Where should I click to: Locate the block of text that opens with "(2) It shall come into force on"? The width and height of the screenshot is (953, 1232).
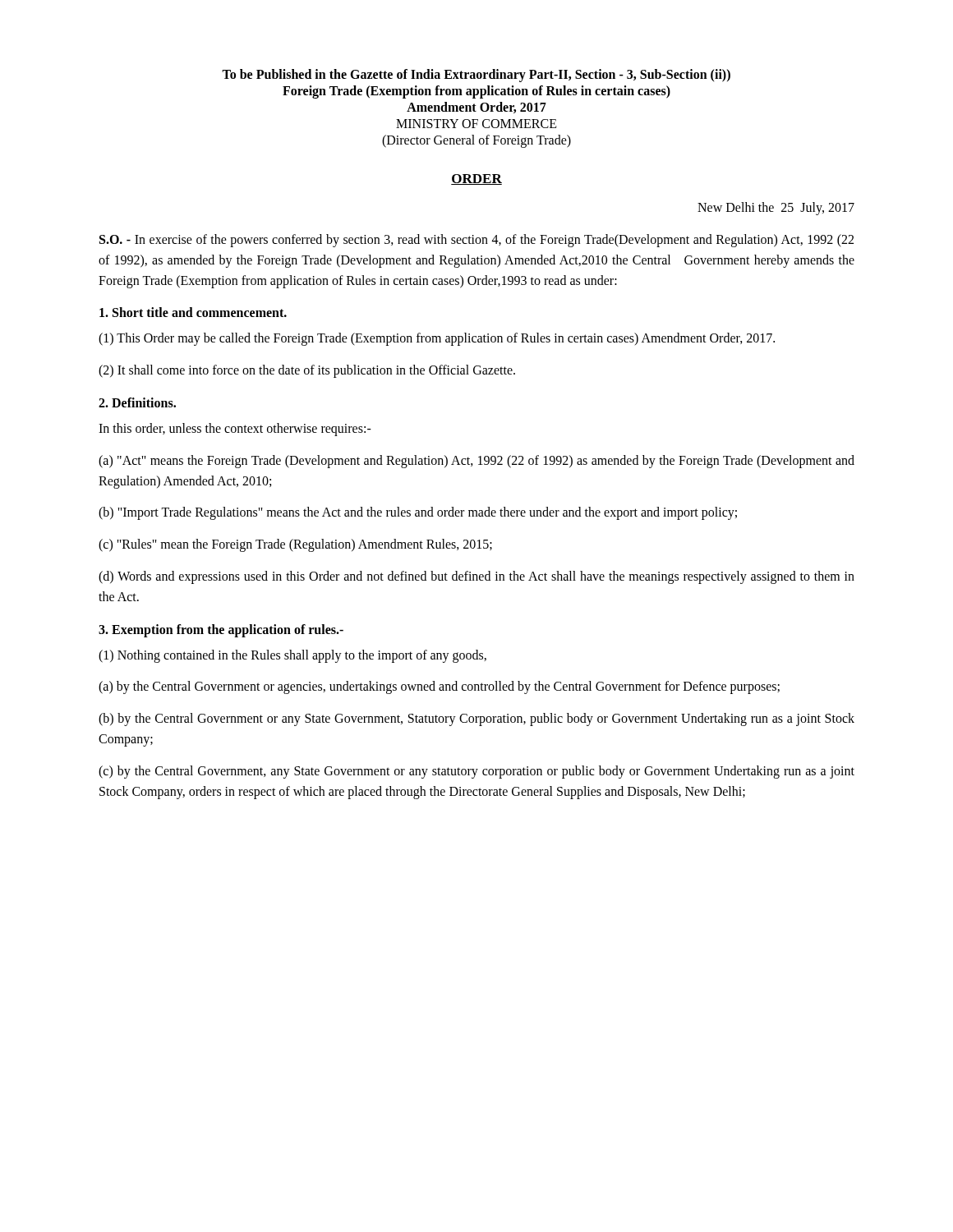click(x=307, y=370)
